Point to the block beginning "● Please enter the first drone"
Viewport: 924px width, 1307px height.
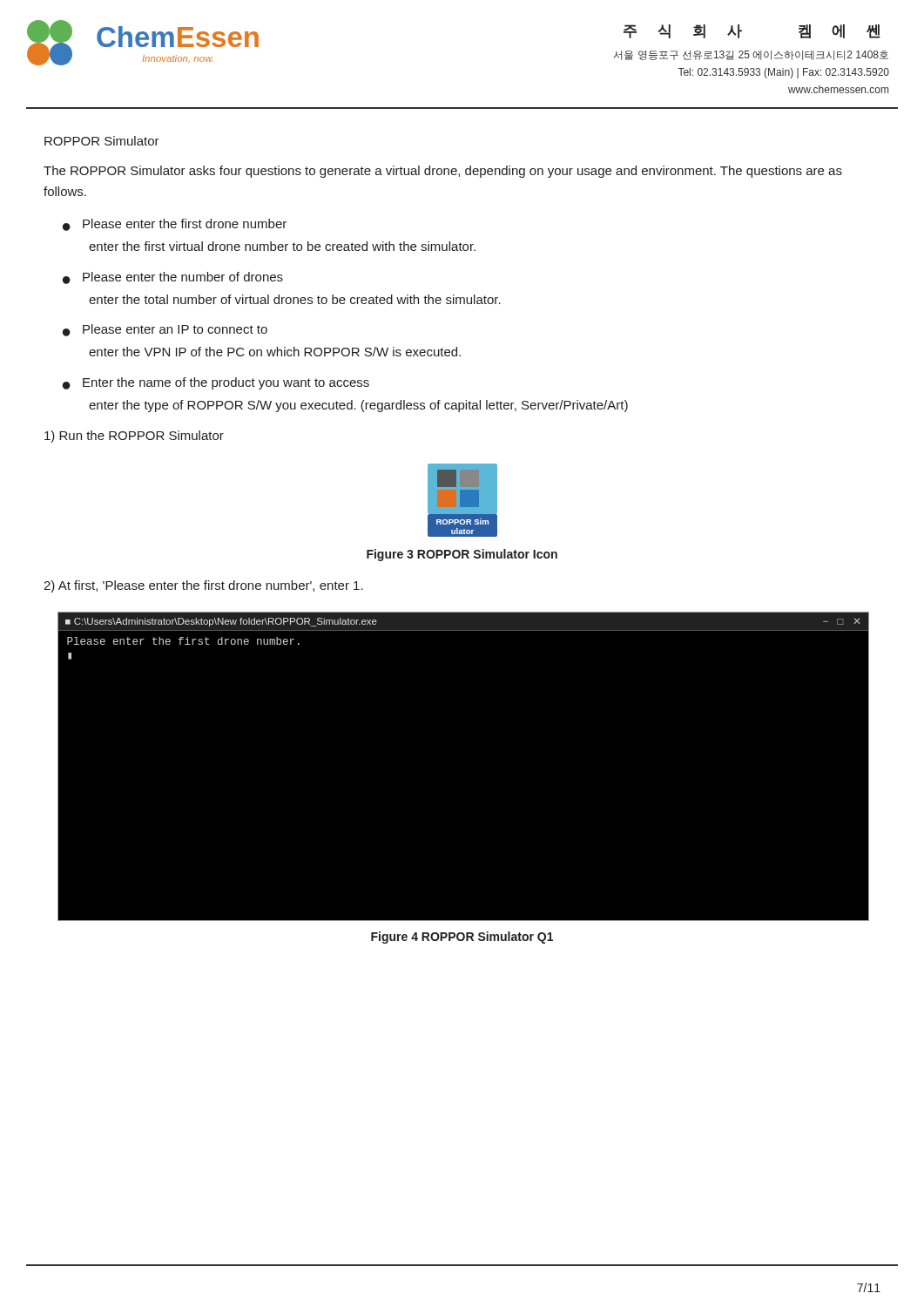coord(471,236)
